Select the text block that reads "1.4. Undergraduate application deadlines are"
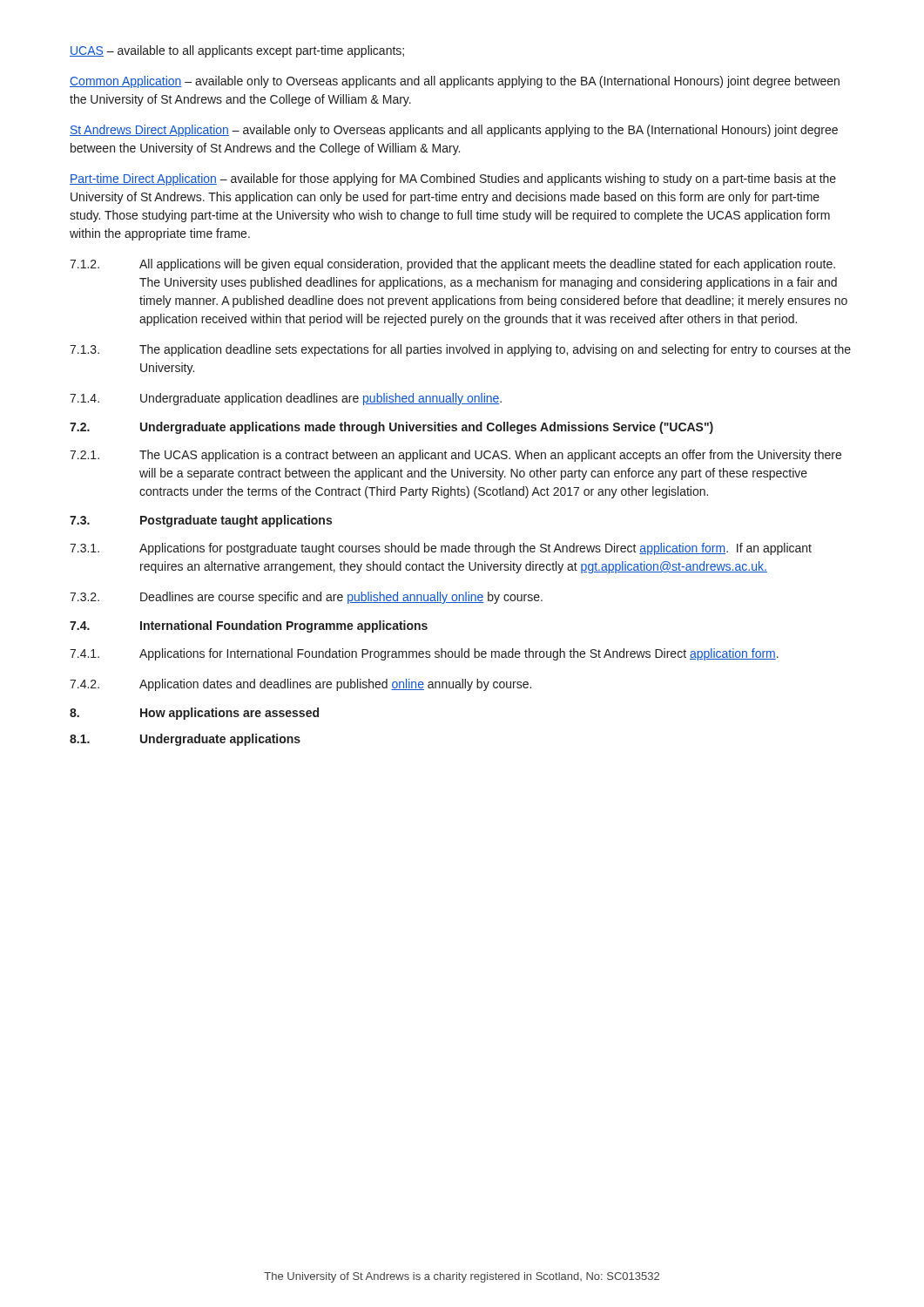The image size is (924, 1307). tap(462, 399)
